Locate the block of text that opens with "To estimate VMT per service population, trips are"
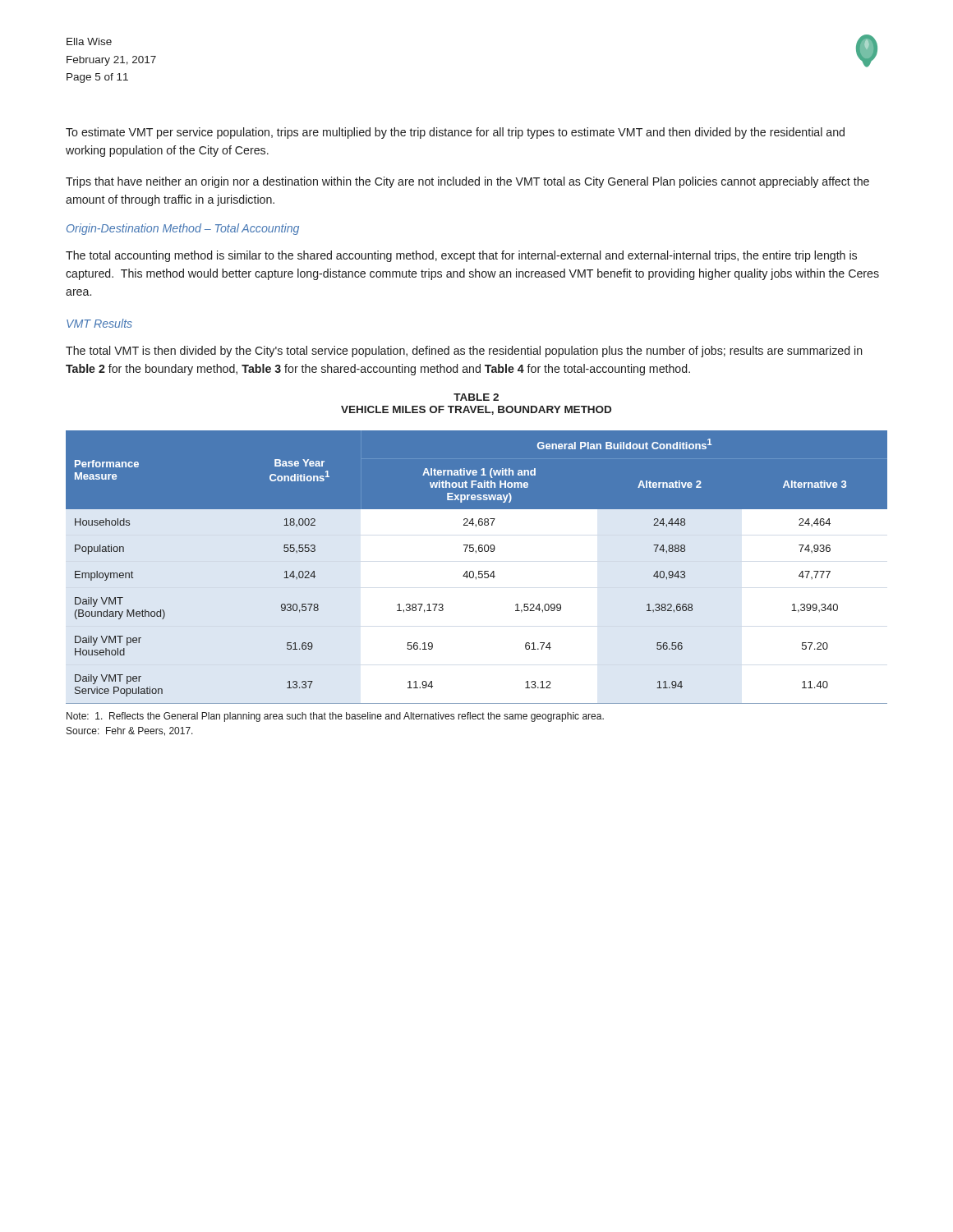This screenshot has height=1232, width=953. [x=456, y=141]
